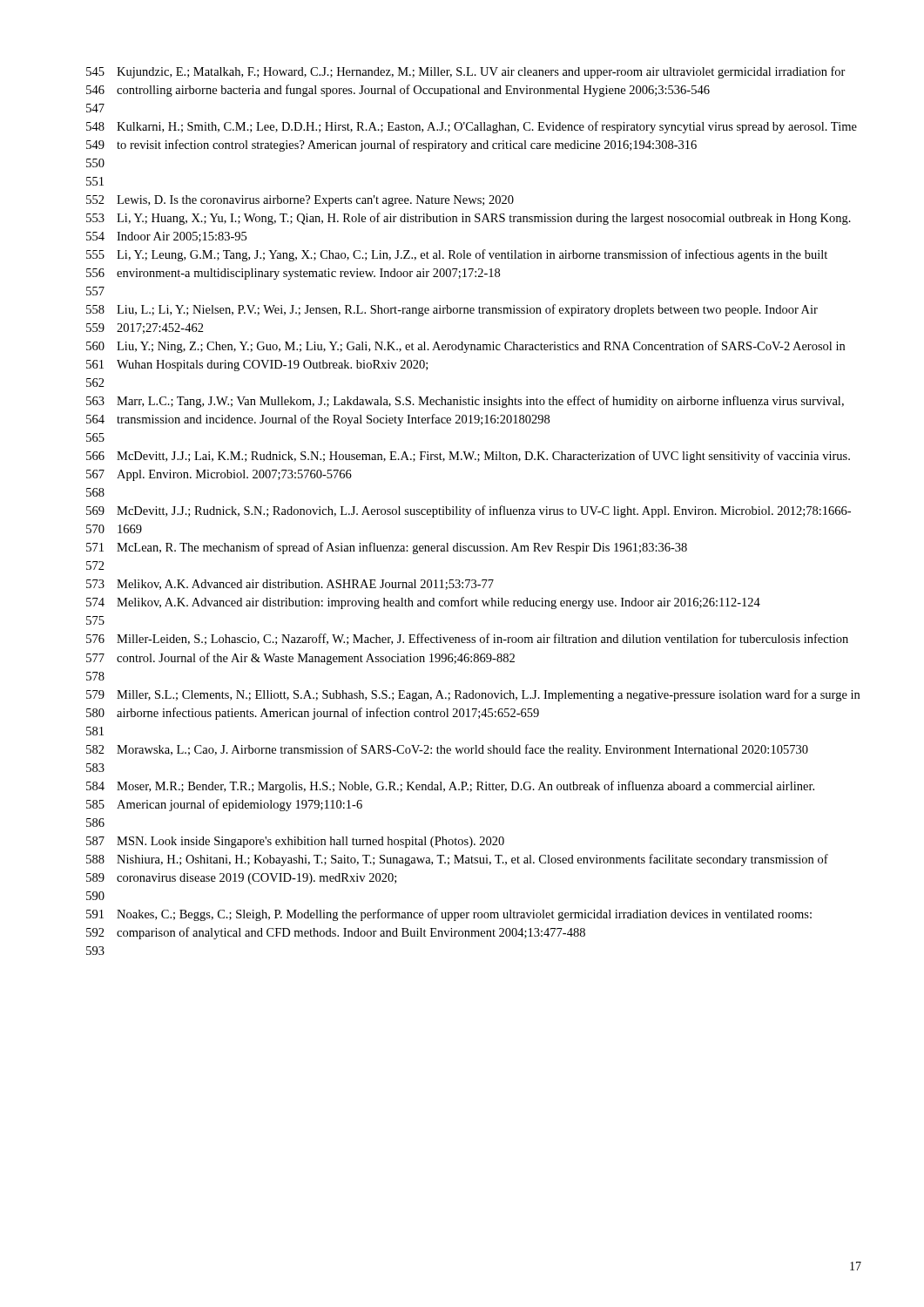Click on the list item that reads "569570 McDevitt, J.J.; Rudnick, S.N.; Radonovich, L.J."
This screenshot has height=1307, width=924.
(x=462, y=521)
